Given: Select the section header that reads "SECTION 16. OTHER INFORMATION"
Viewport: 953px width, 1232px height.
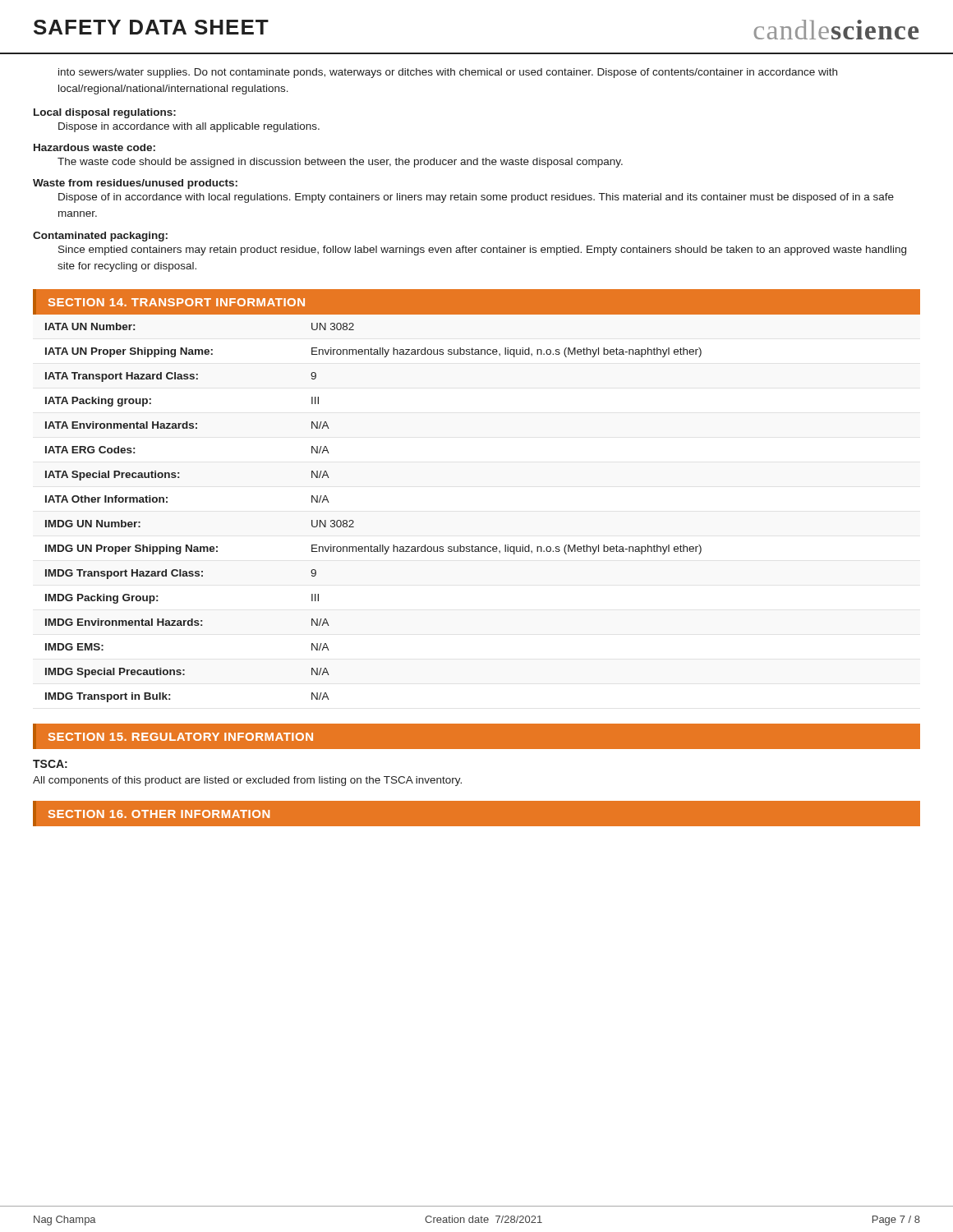Looking at the screenshot, I should pyautogui.click(x=159, y=814).
